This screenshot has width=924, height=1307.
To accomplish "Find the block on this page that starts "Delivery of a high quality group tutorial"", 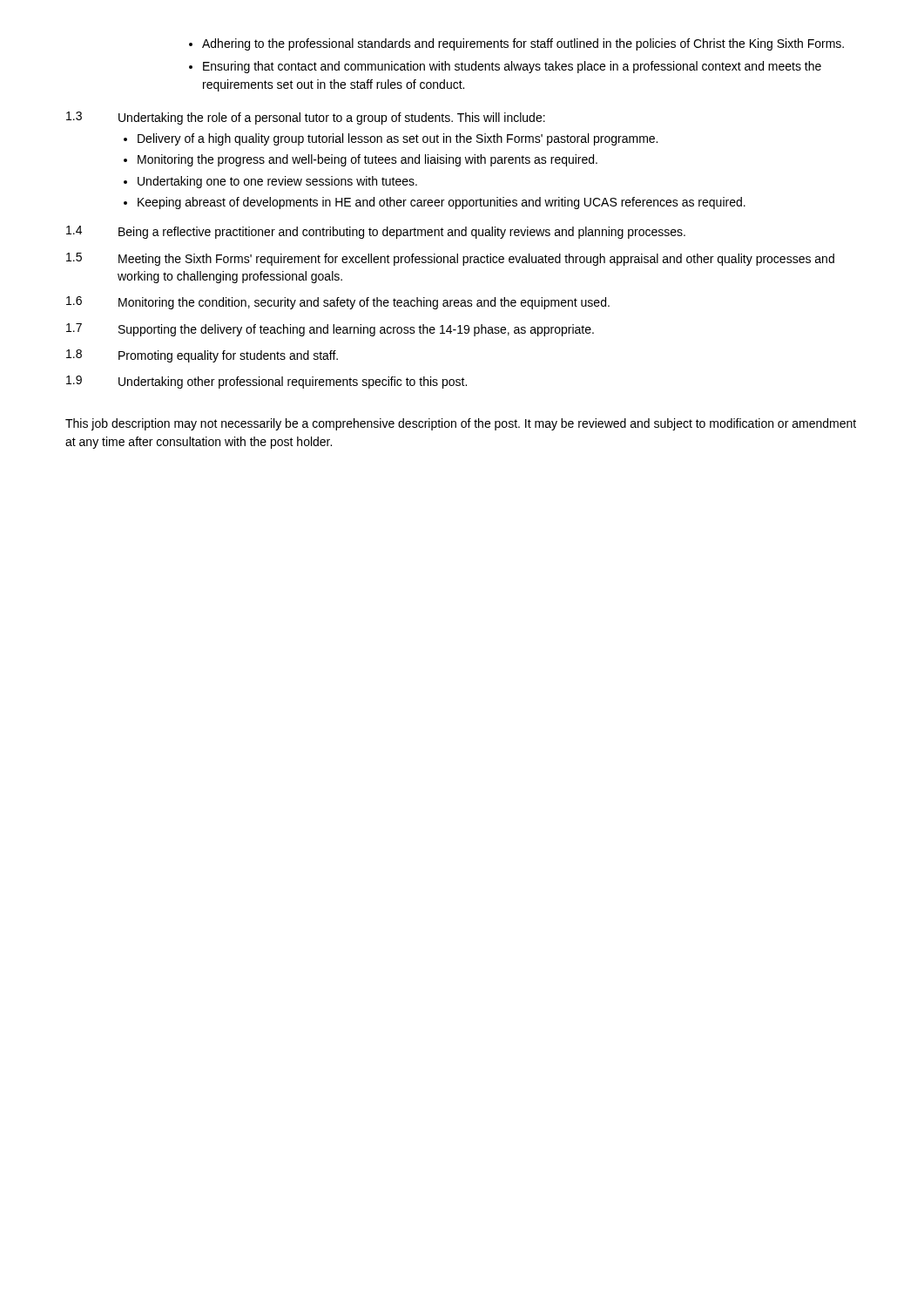I will (498, 139).
